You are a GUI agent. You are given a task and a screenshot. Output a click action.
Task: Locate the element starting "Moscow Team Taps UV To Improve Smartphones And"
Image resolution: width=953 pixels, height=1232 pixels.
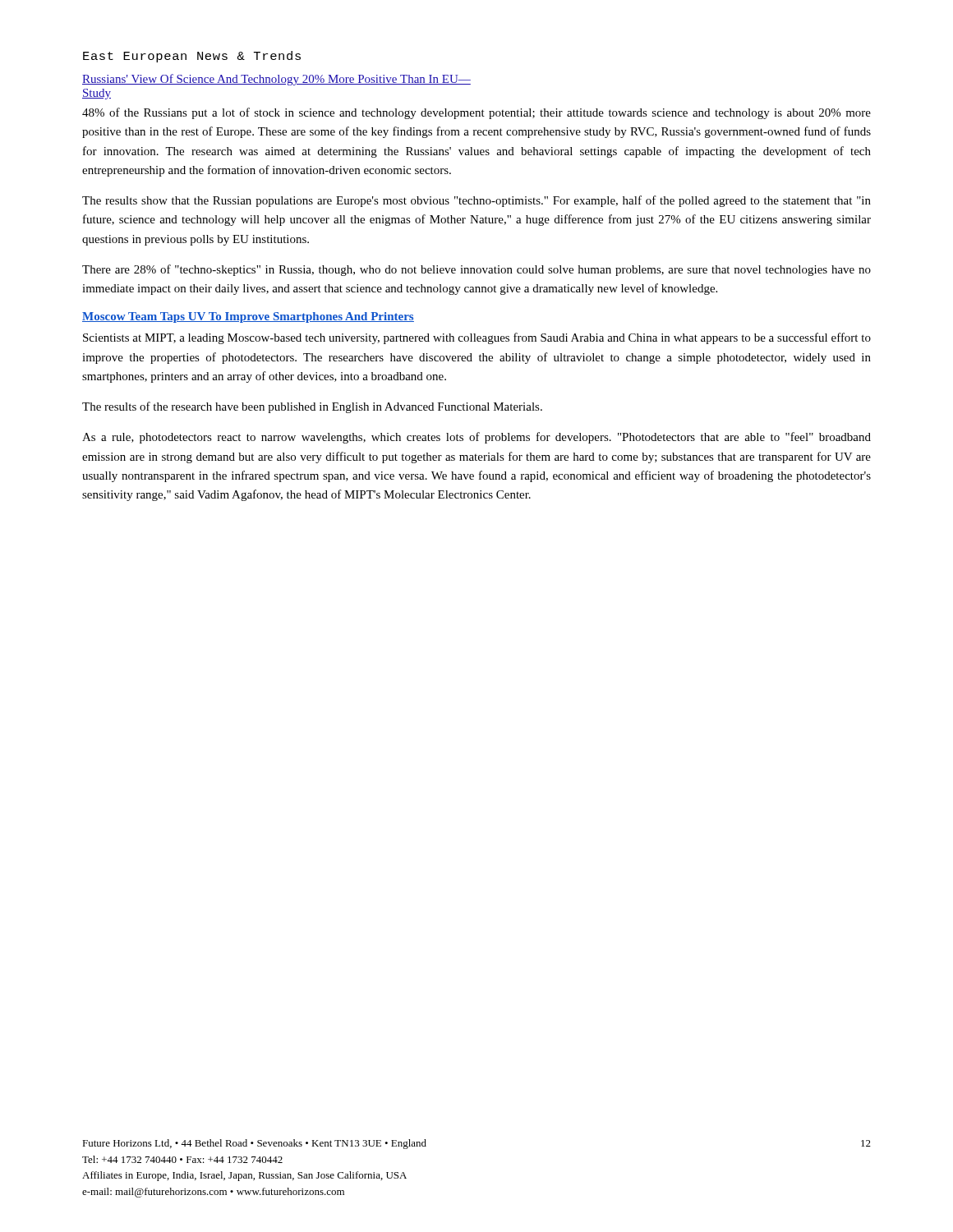(x=248, y=317)
